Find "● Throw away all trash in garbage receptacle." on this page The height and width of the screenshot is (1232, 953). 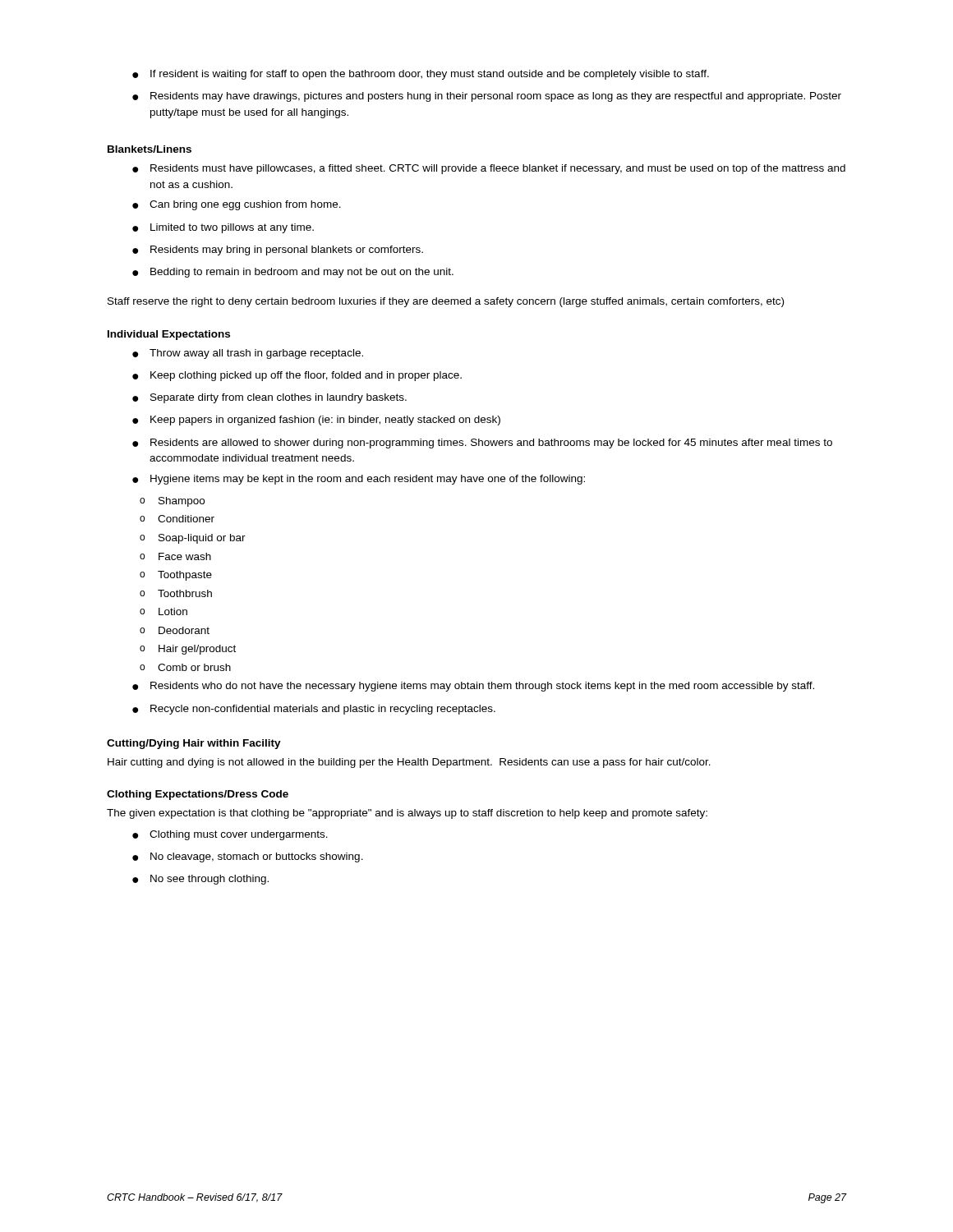click(248, 354)
